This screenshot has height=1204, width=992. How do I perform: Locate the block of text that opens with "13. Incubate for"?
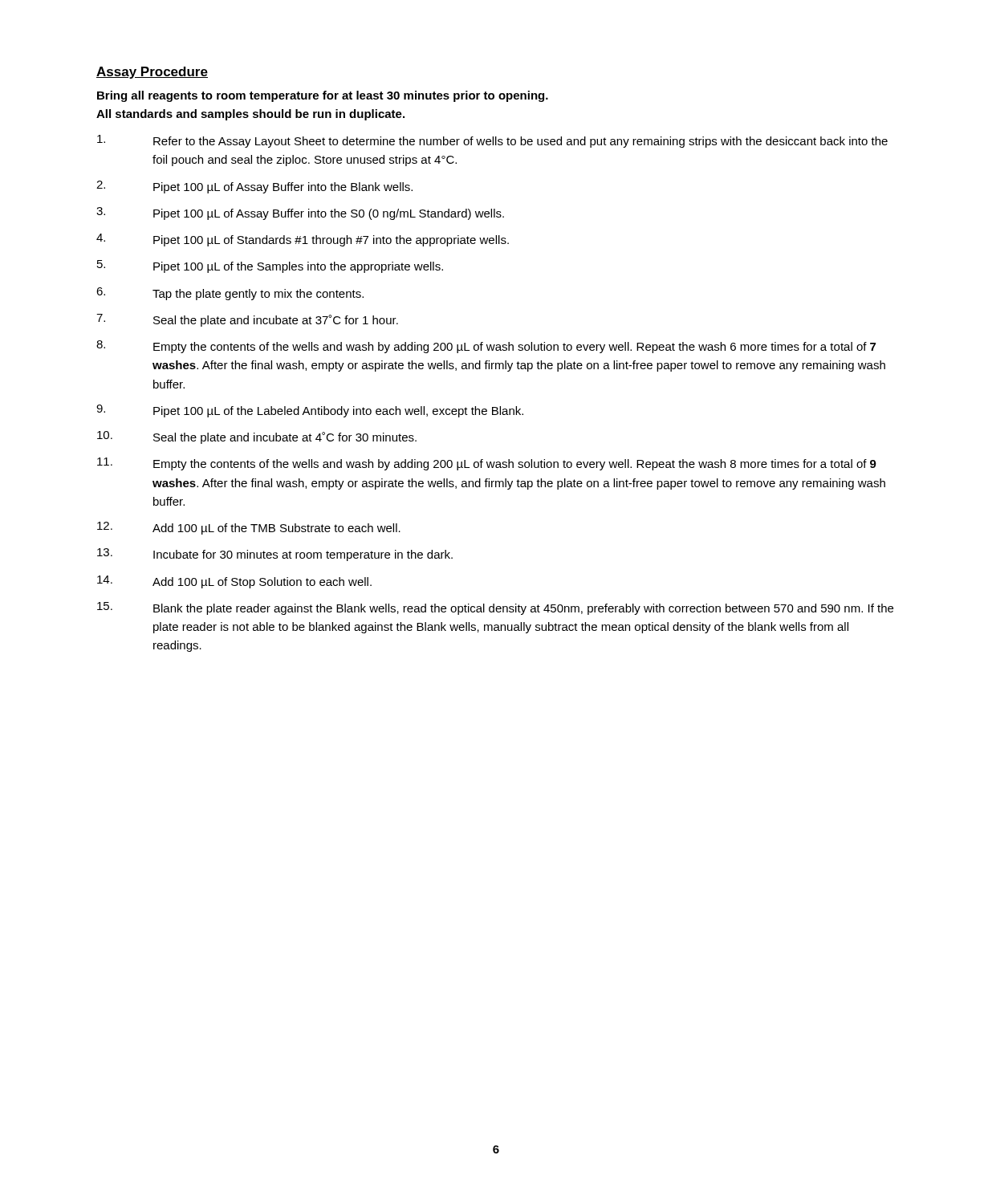point(275,555)
